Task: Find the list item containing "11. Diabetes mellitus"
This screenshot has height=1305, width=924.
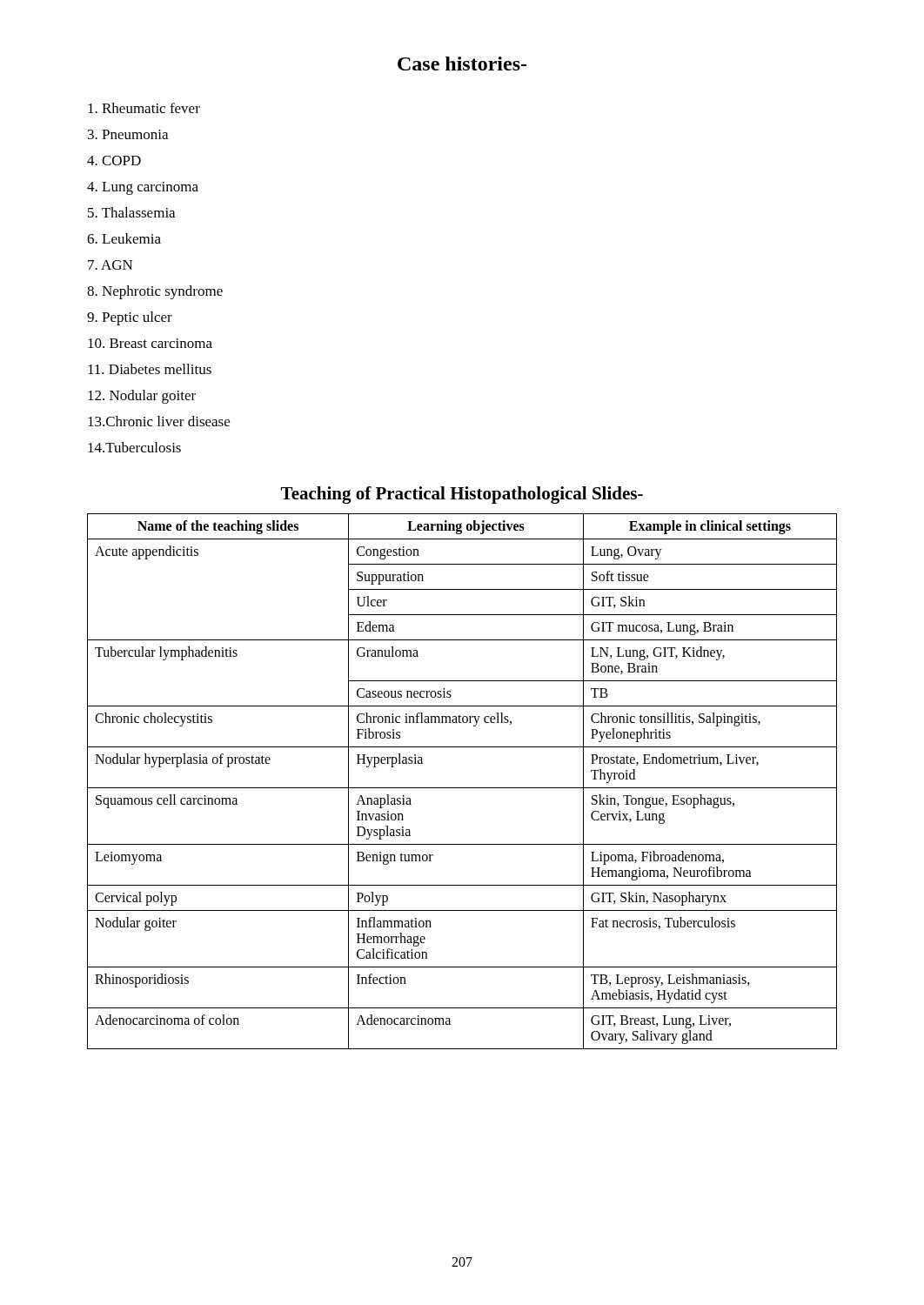Action: coord(149,369)
